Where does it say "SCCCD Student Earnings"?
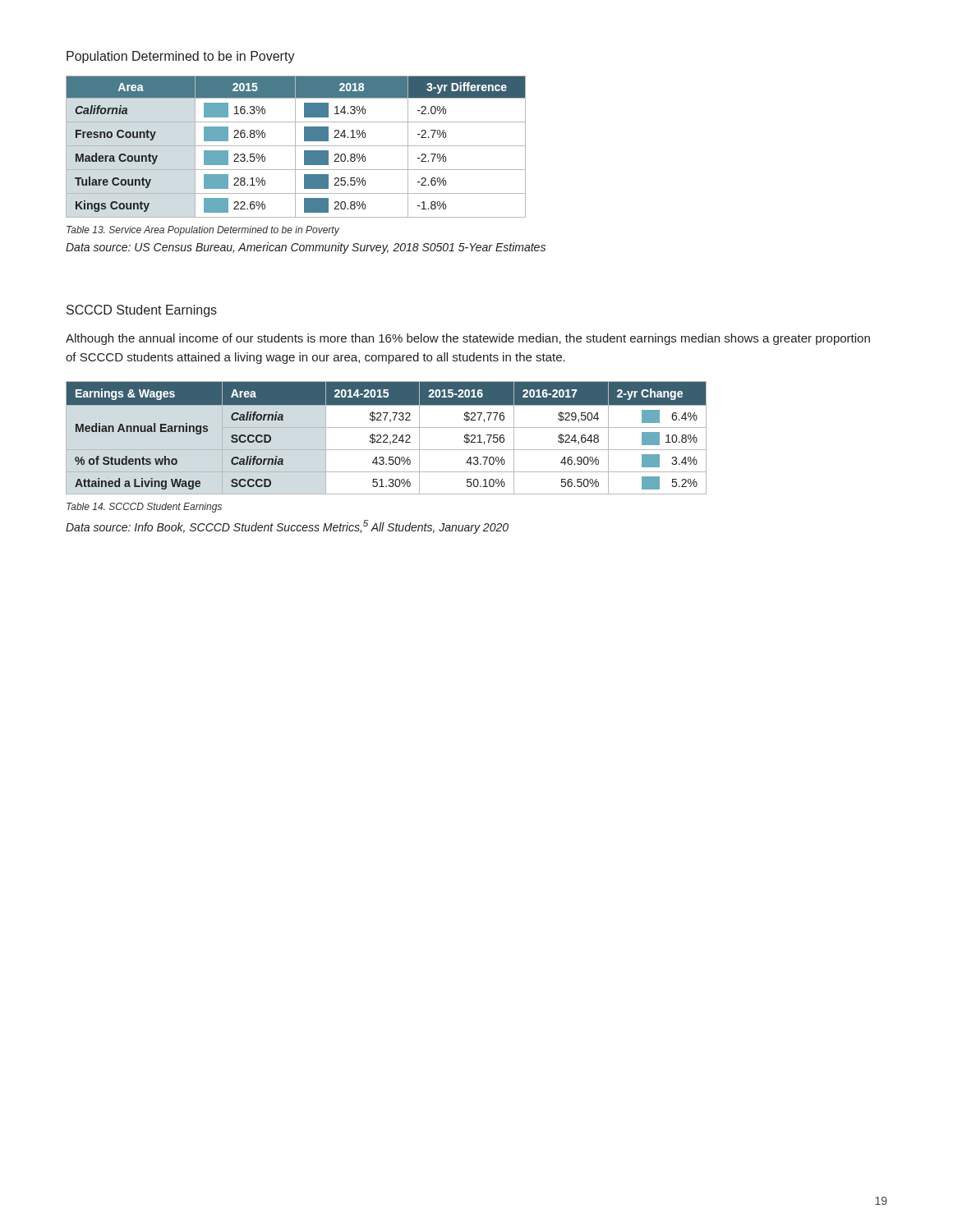This screenshot has height=1232, width=953. coord(141,310)
